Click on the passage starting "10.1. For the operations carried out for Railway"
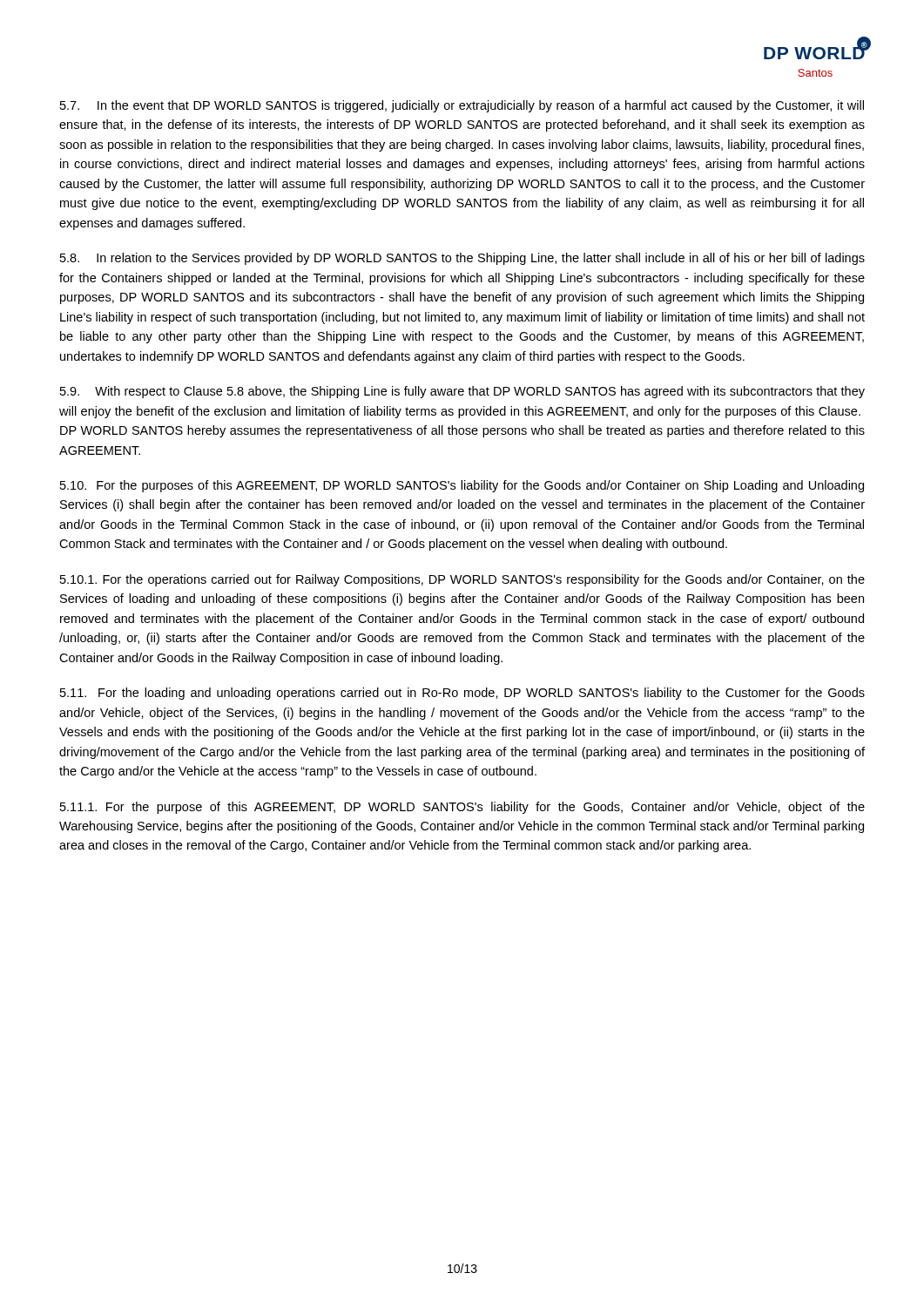The width and height of the screenshot is (924, 1307). click(462, 618)
